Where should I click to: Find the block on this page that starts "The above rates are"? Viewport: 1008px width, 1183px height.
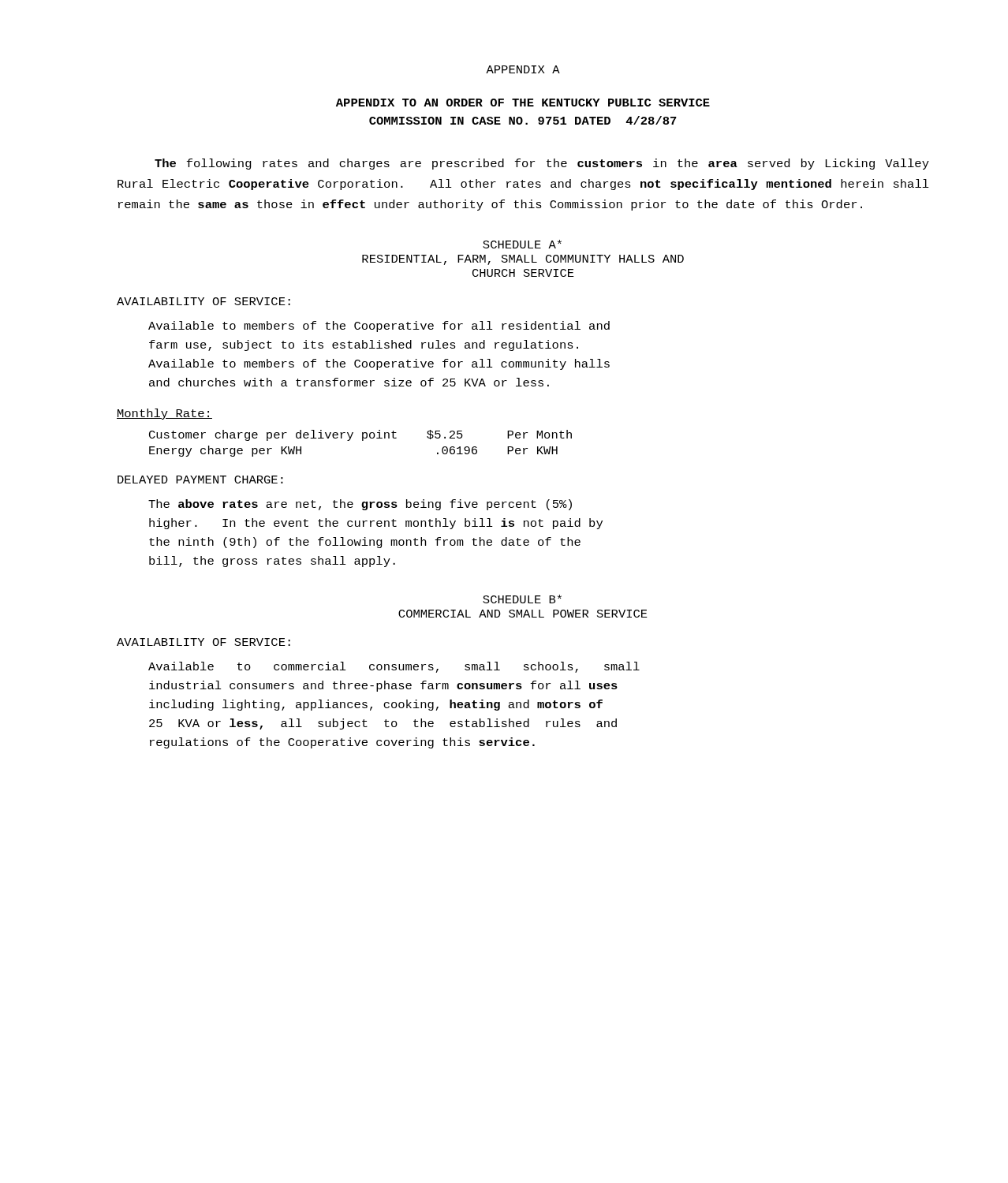(x=376, y=533)
